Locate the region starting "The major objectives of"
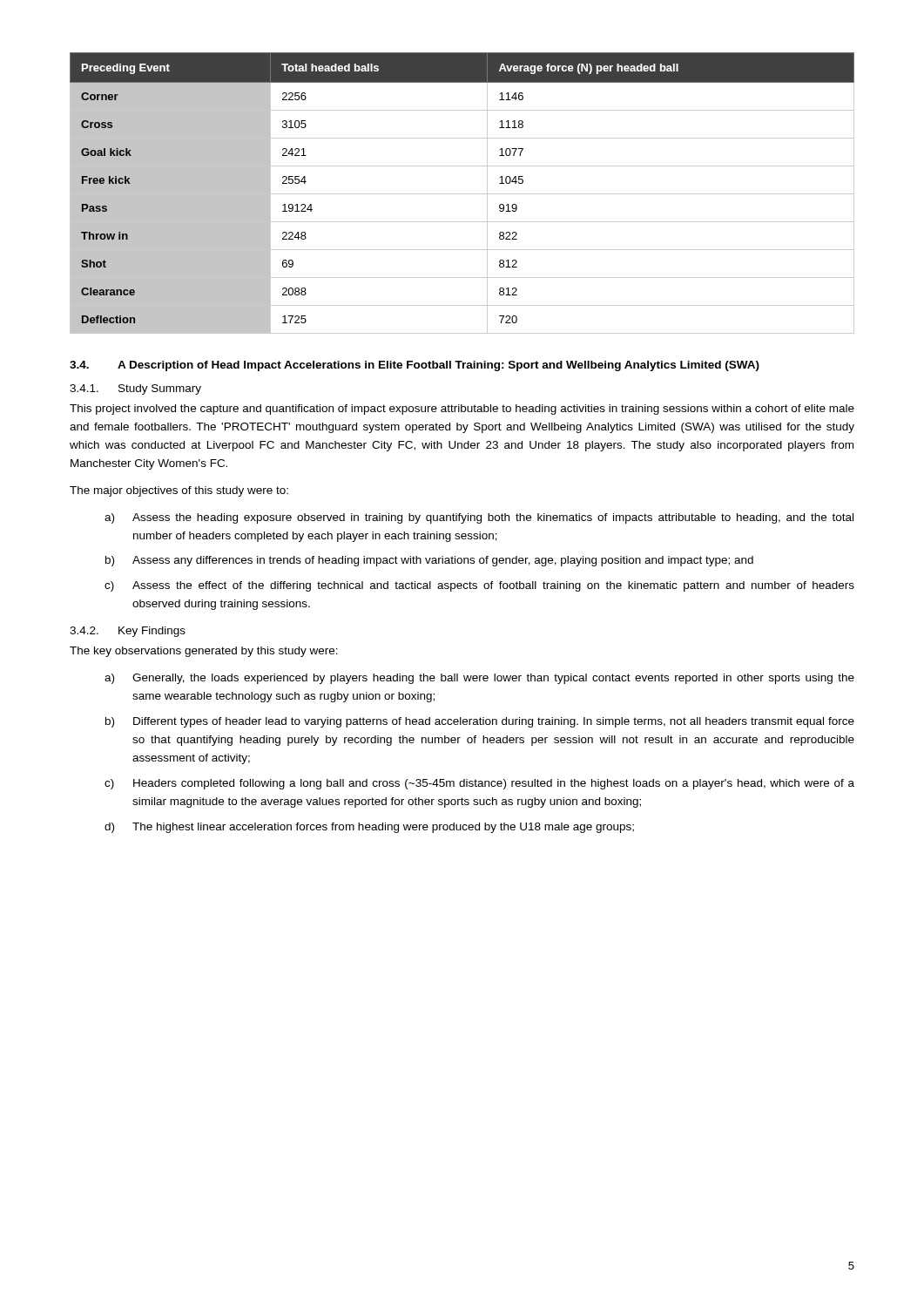This screenshot has height=1307, width=924. (x=179, y=490)
